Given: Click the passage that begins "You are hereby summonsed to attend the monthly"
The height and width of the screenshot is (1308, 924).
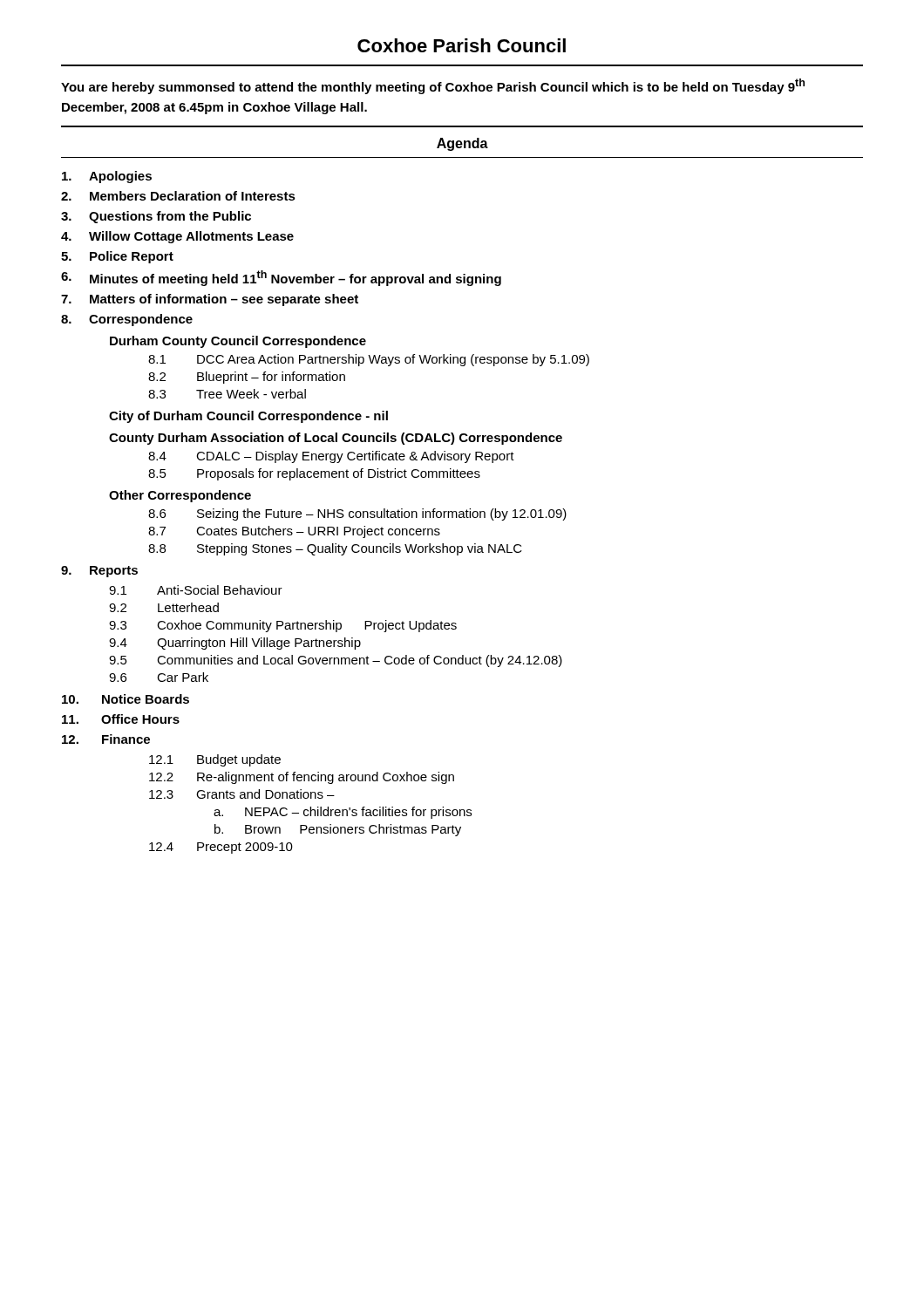Looking at the screenshot, I should pyautogui.click(x=433, y=95).
